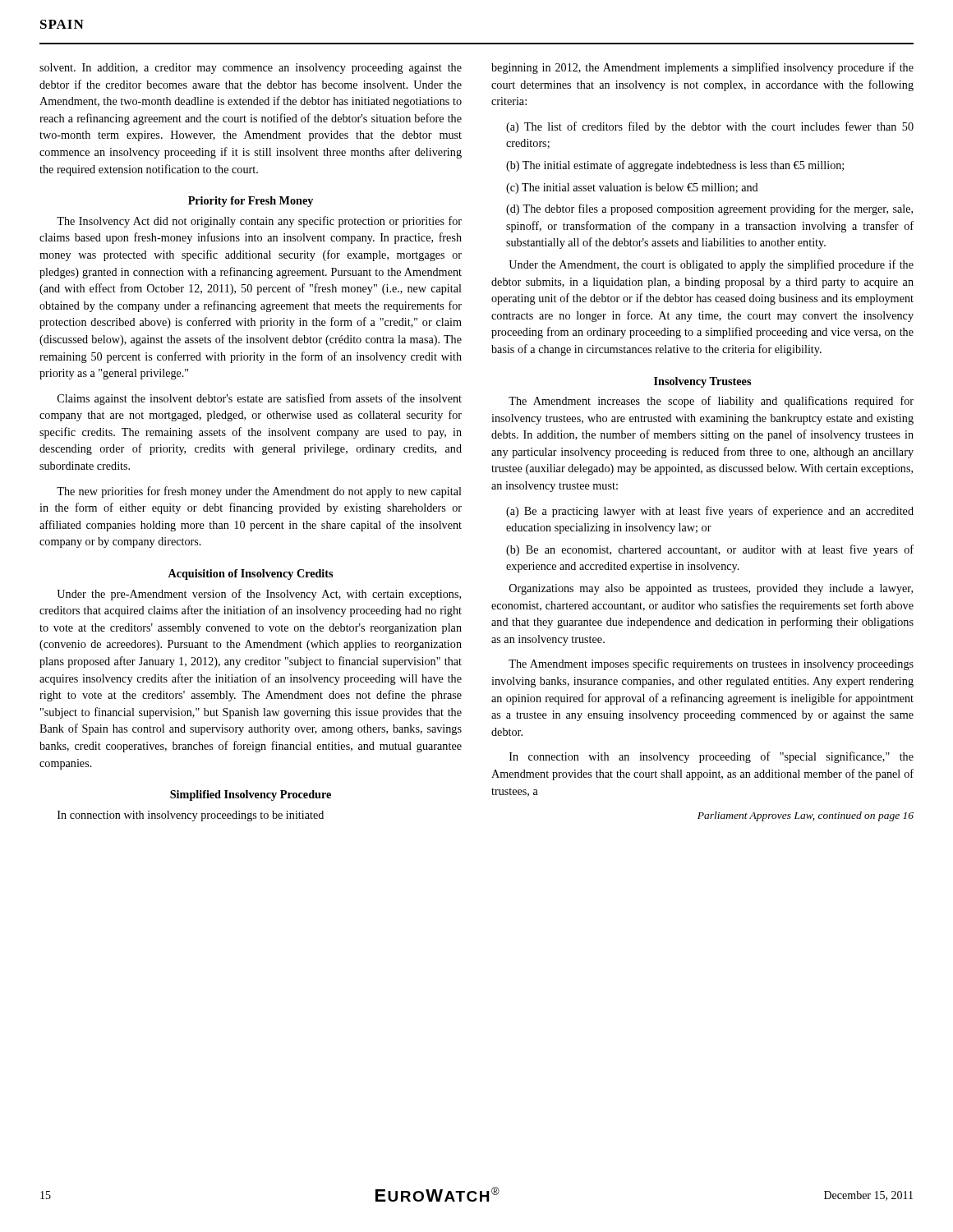
Task: Find the text block that reads "The Amendment imposes"
Action: tap(702, 698)
